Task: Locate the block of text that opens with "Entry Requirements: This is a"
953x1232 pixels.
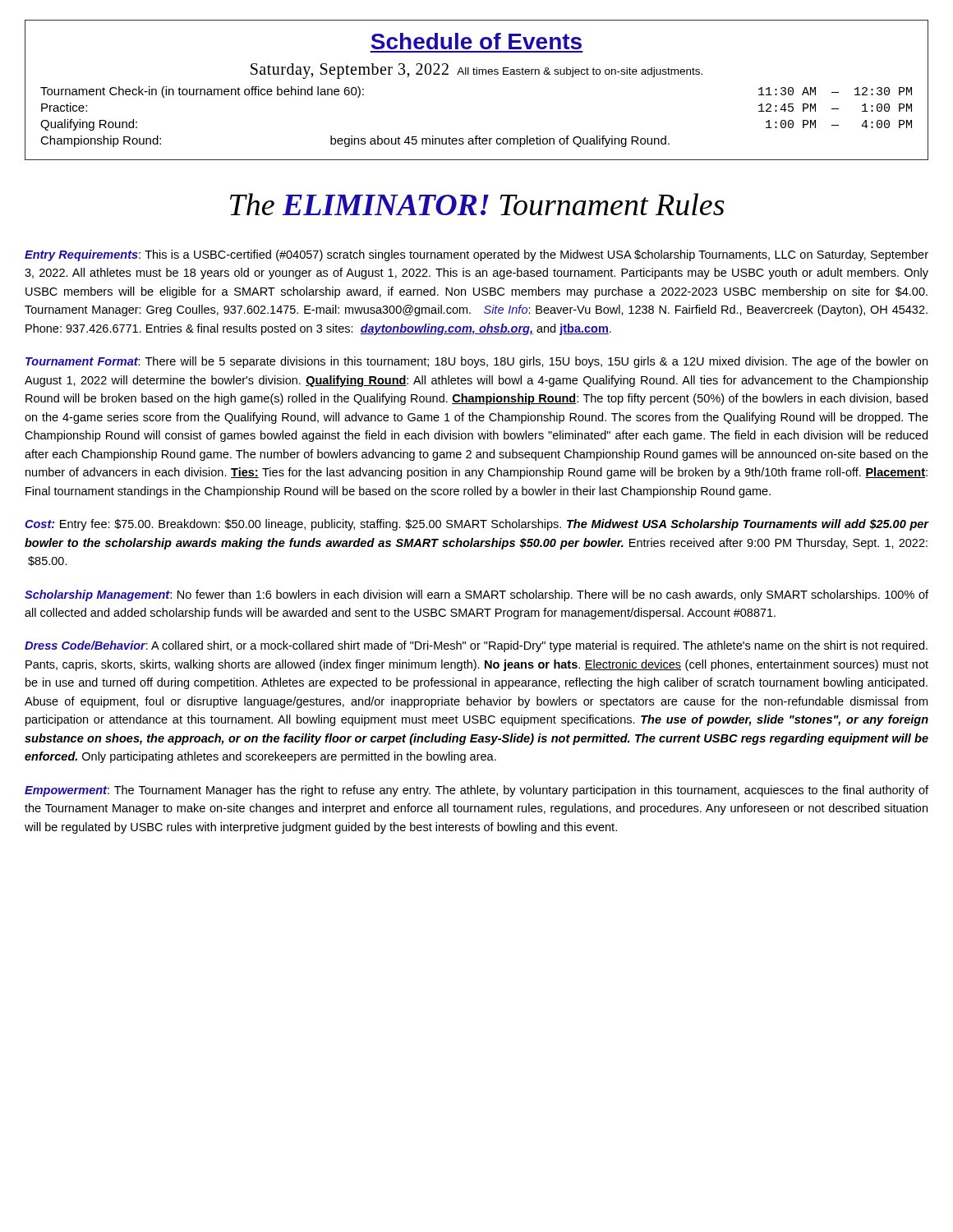Action: tap(476, 291)
